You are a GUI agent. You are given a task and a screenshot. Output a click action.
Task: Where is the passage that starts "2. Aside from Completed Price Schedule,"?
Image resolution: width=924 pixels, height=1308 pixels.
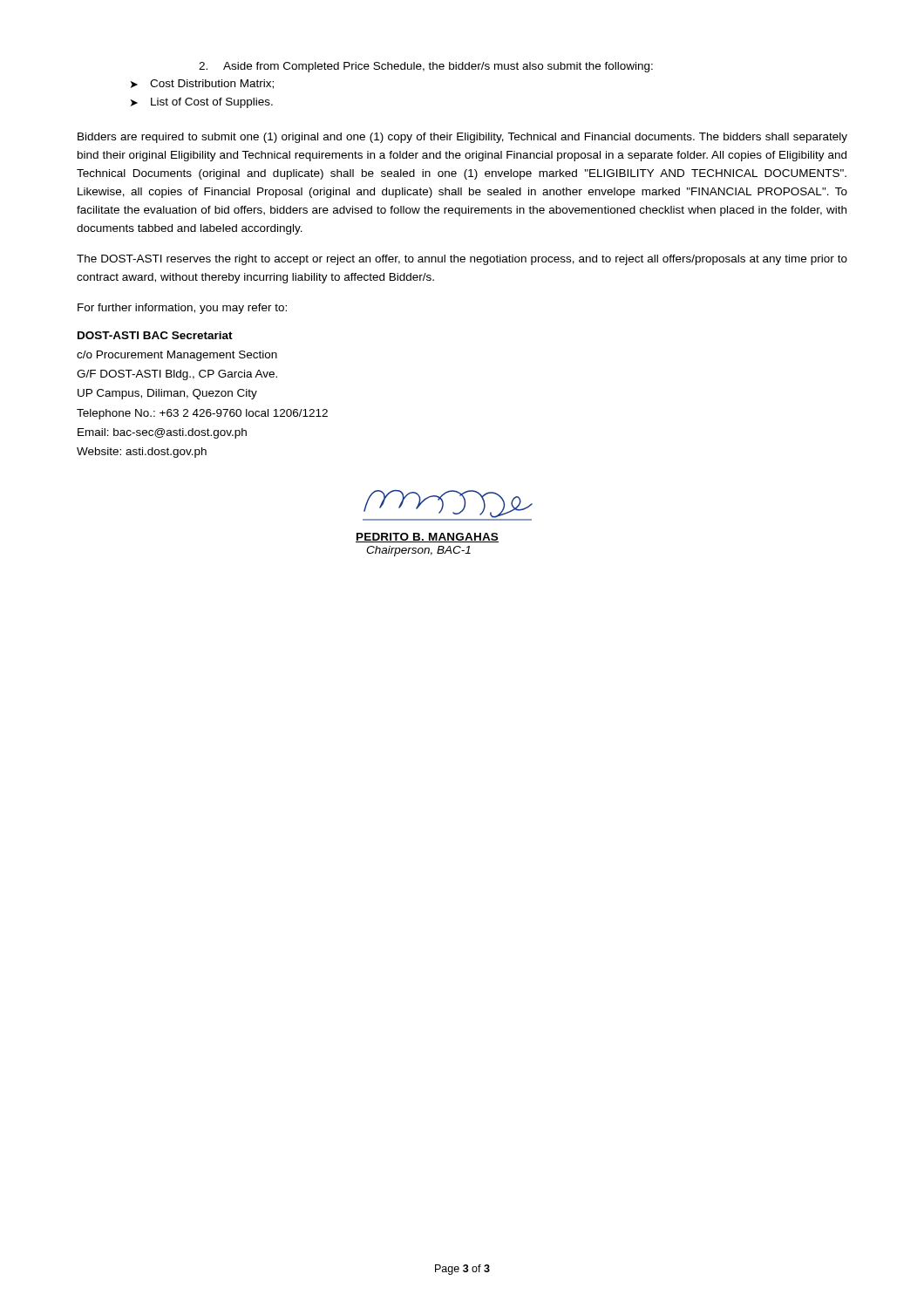pos(426,66)
